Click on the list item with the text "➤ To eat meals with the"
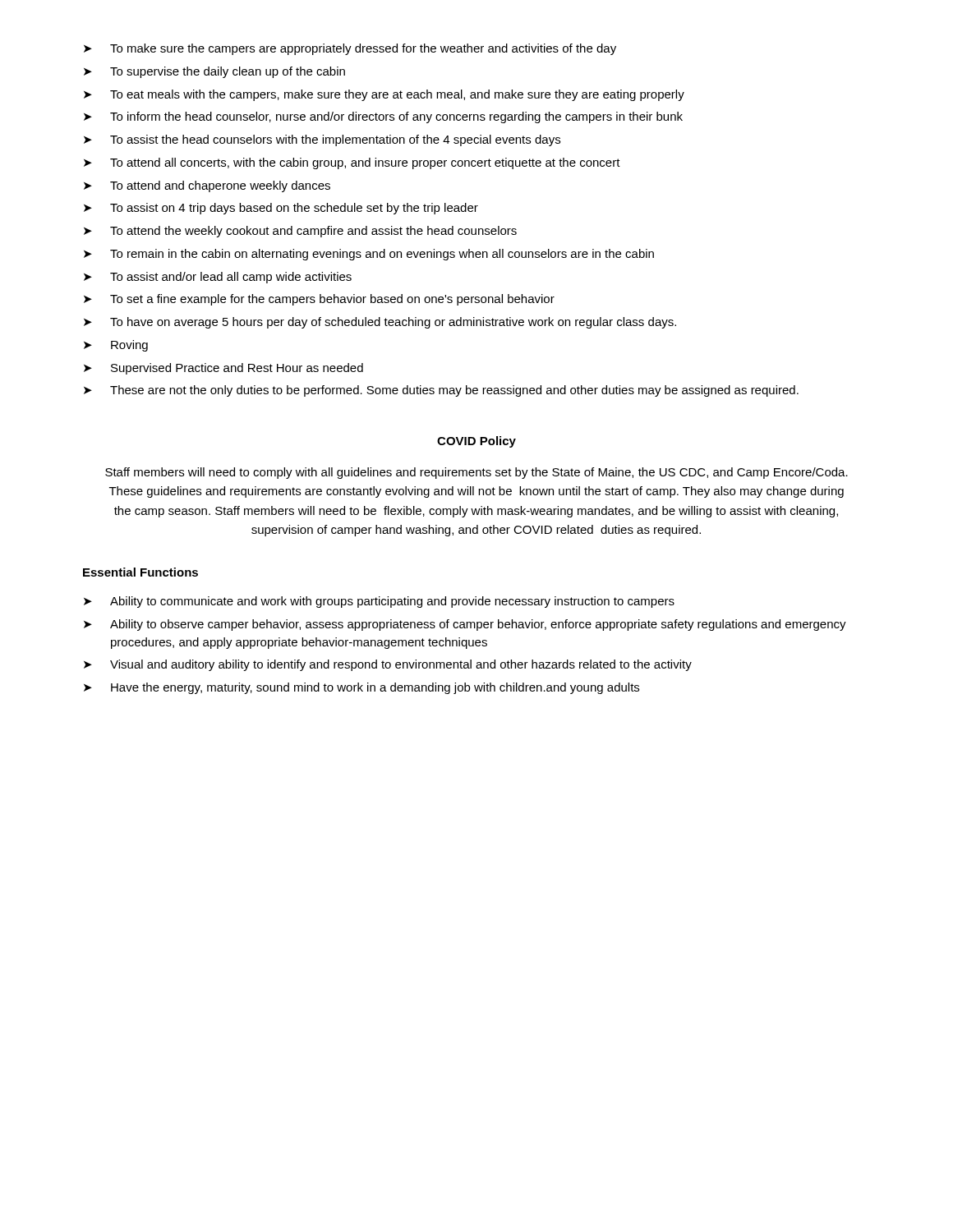Image resolution: width=953 pixels, height=1232 pixels. pos(476,94)
